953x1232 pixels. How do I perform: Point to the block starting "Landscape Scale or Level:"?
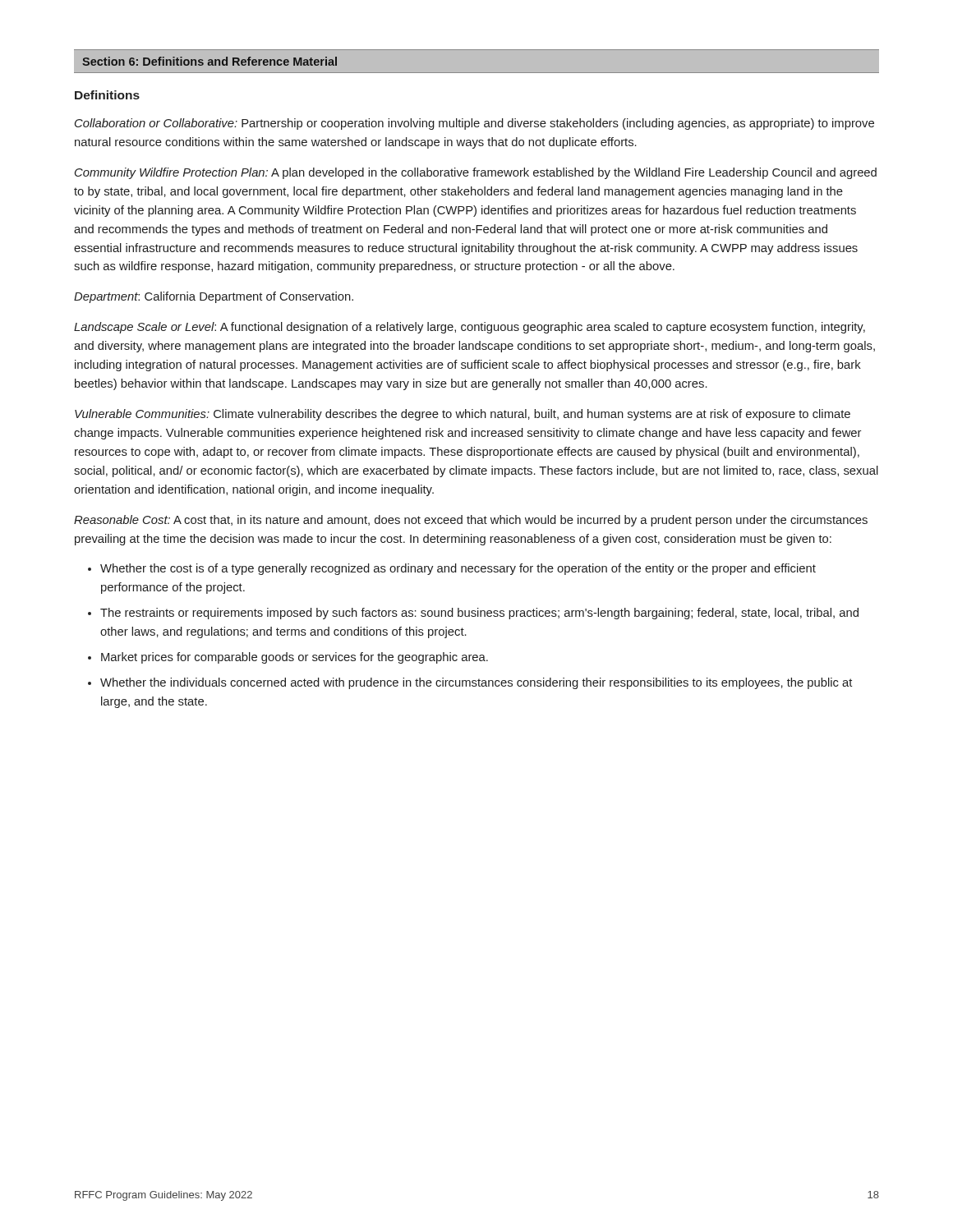475,355
